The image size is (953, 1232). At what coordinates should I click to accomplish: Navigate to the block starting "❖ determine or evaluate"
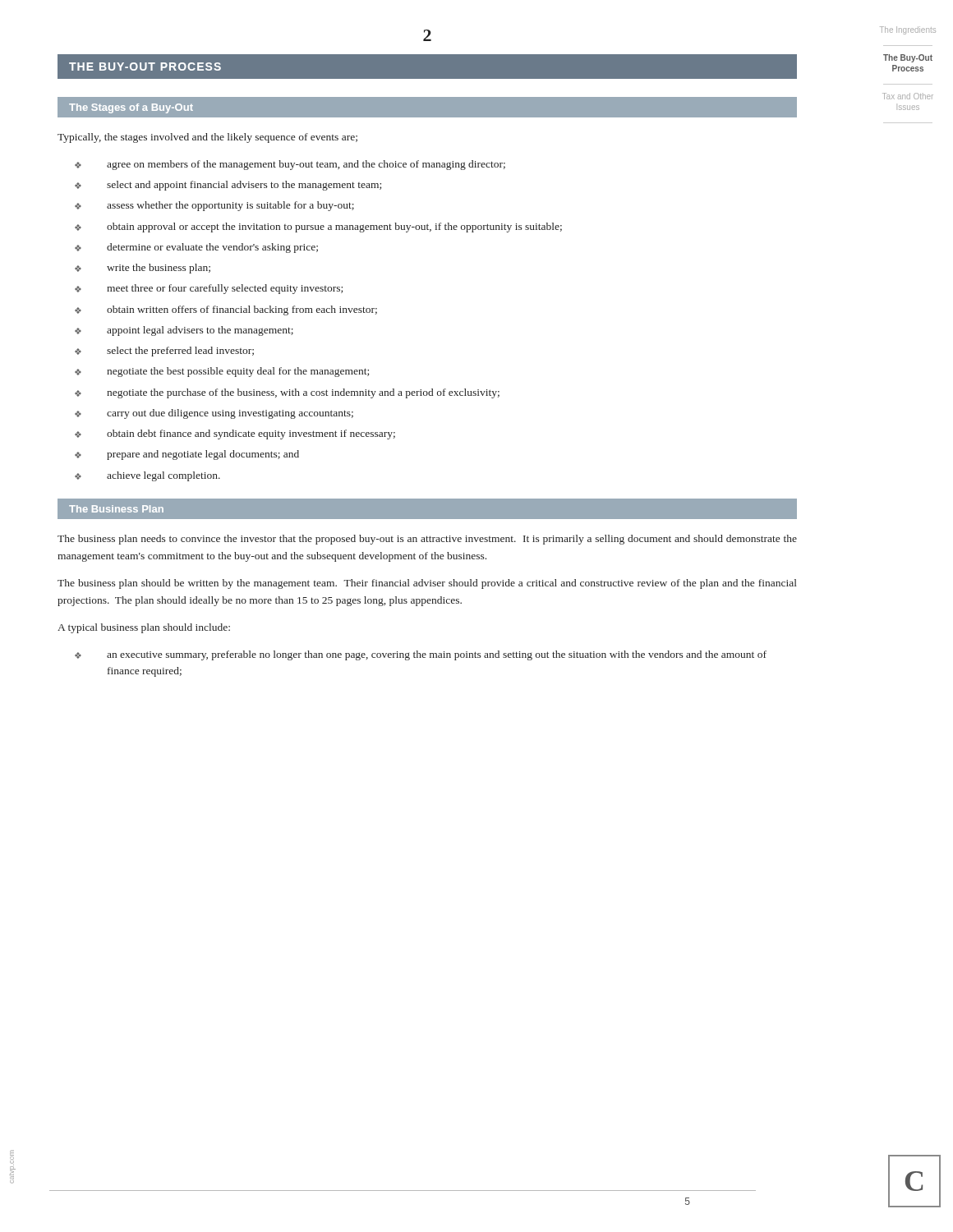196,248
